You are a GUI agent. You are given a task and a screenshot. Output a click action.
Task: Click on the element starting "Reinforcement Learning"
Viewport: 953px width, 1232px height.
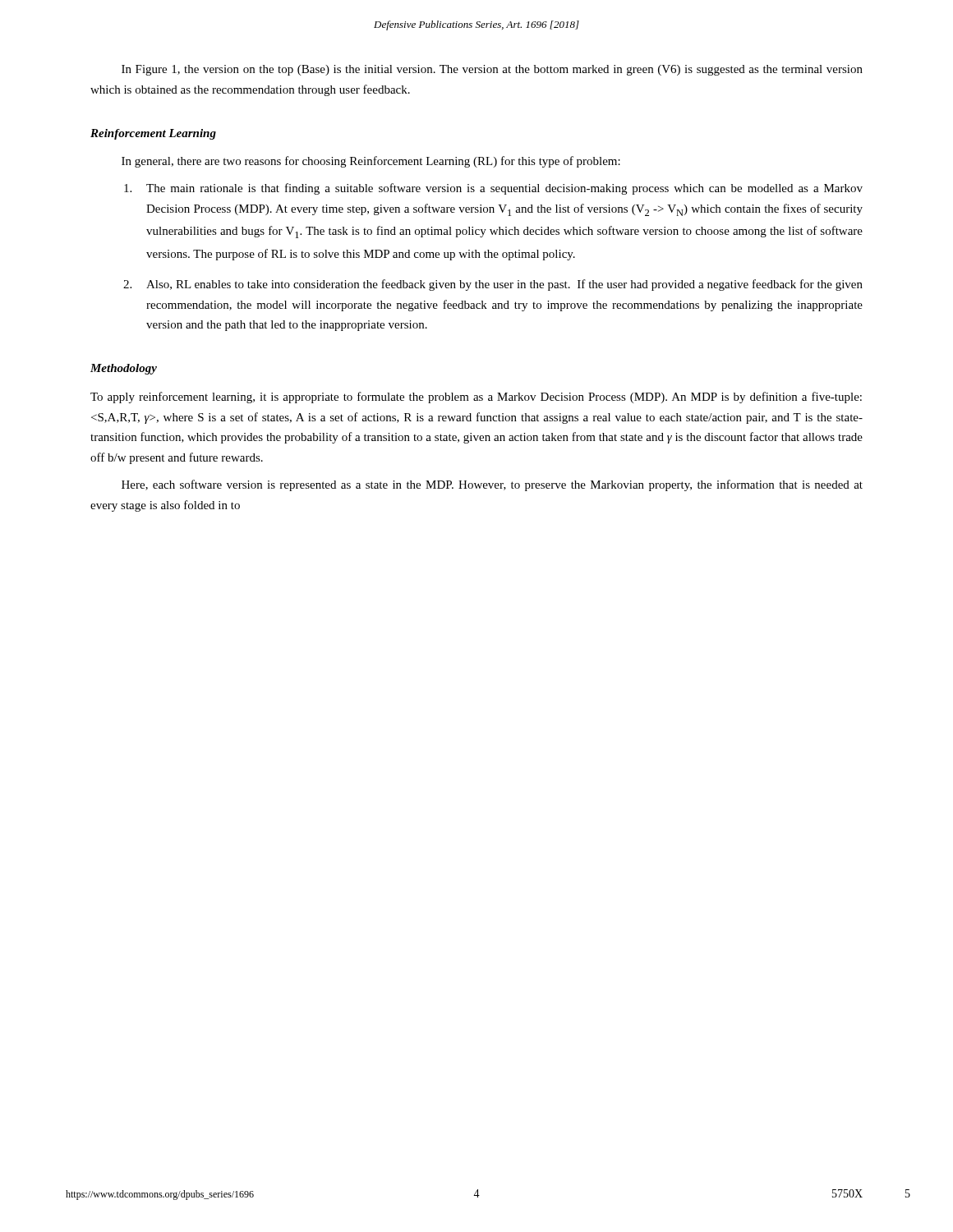coord(153,133)
